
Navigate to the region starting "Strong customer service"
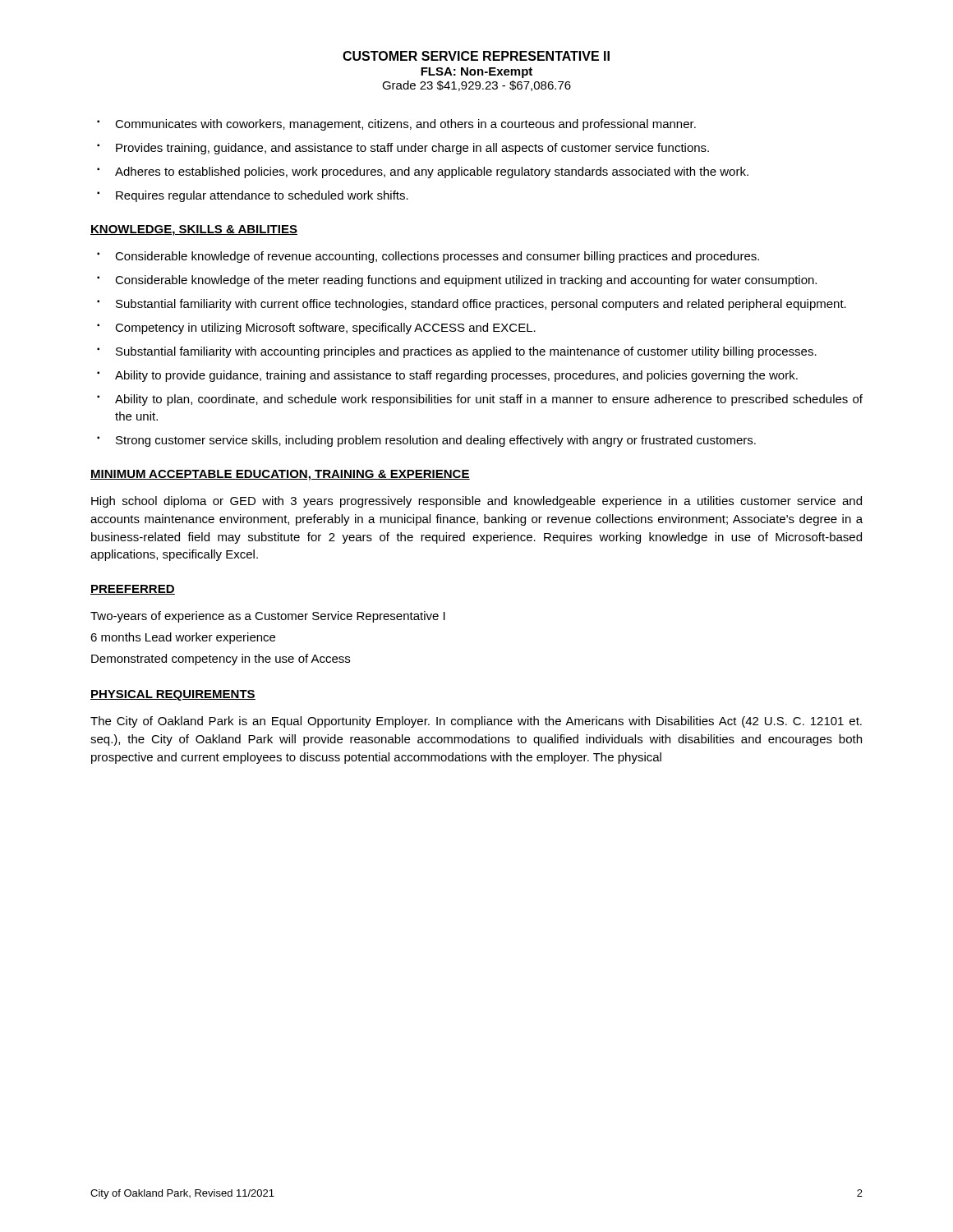coord(436,440)
